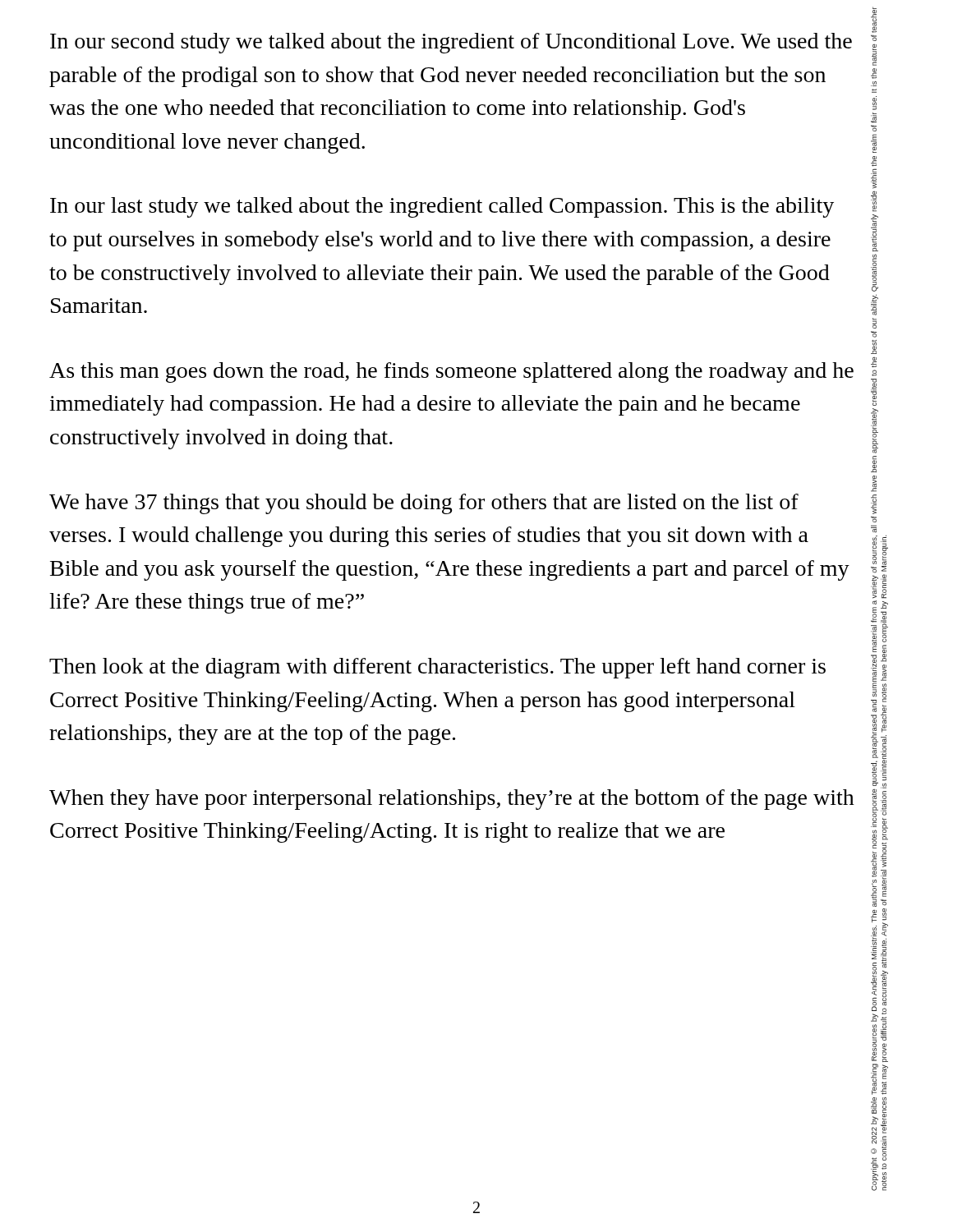953x1232 pixels.
Task: Find the text block starting "We have 37 things that you"
Action: (x=449, y=551)
